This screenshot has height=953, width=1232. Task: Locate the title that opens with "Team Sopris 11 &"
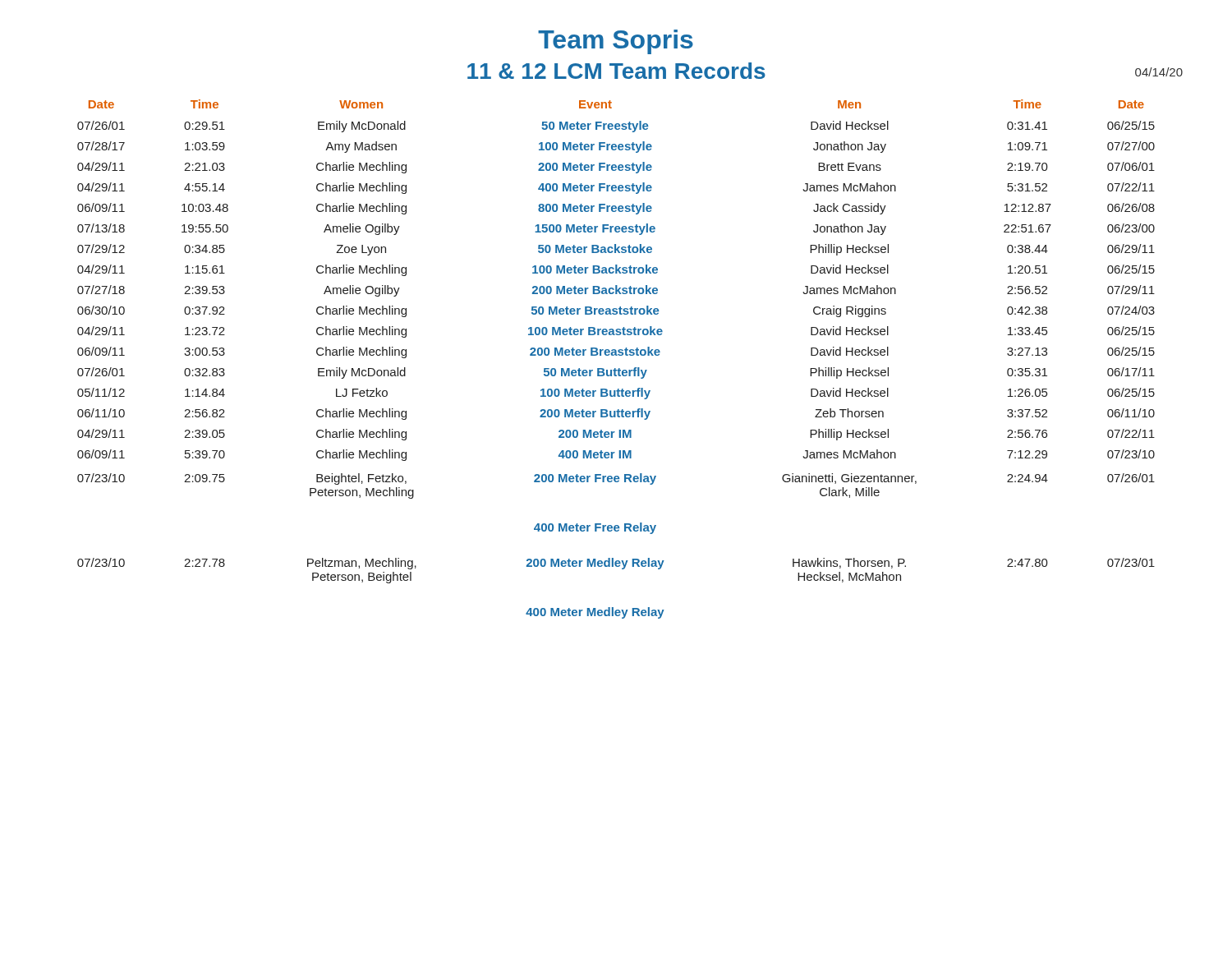click(616, 55)
